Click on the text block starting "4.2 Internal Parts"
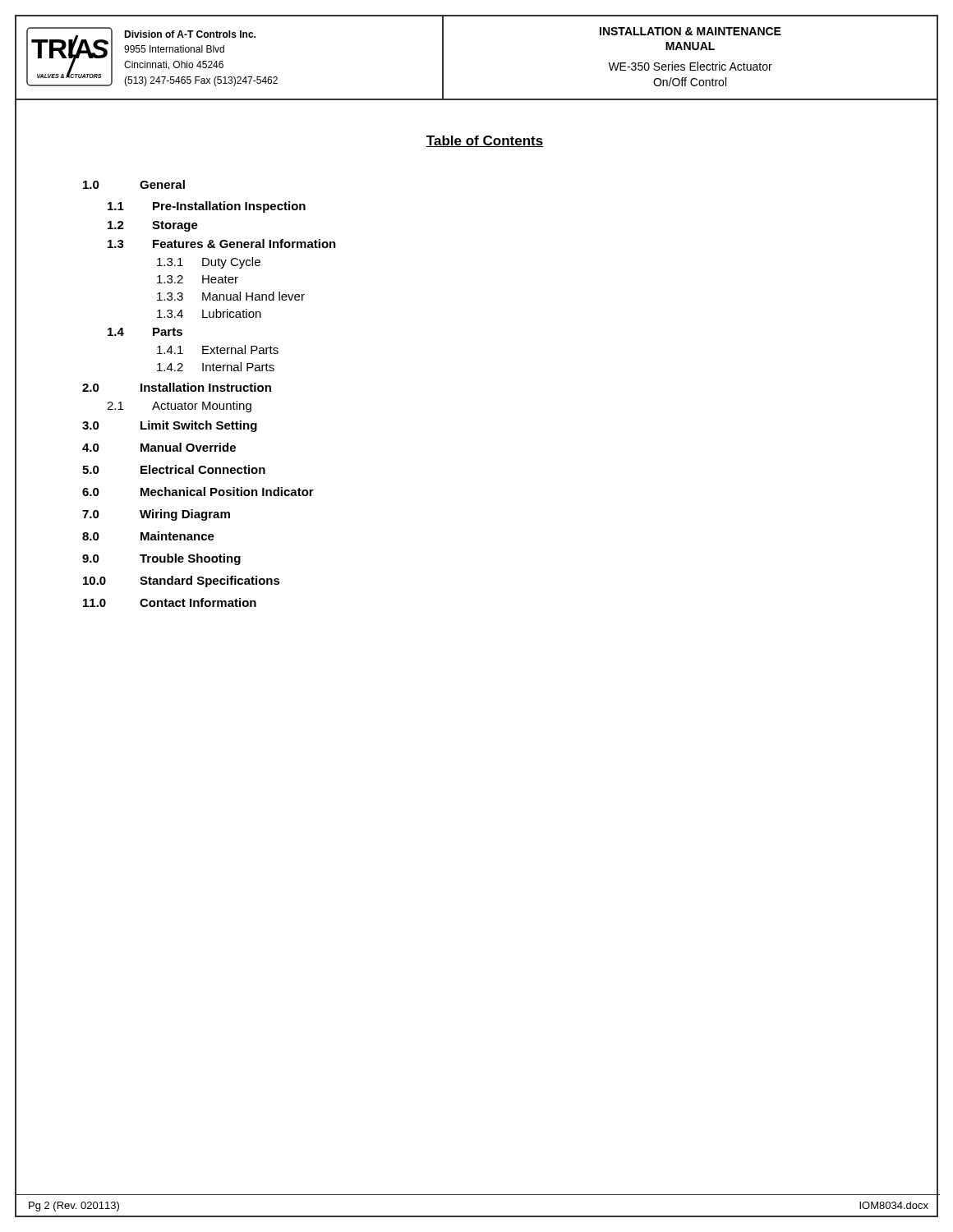This screenshot has height=1232, width=953. pos(215,367)
